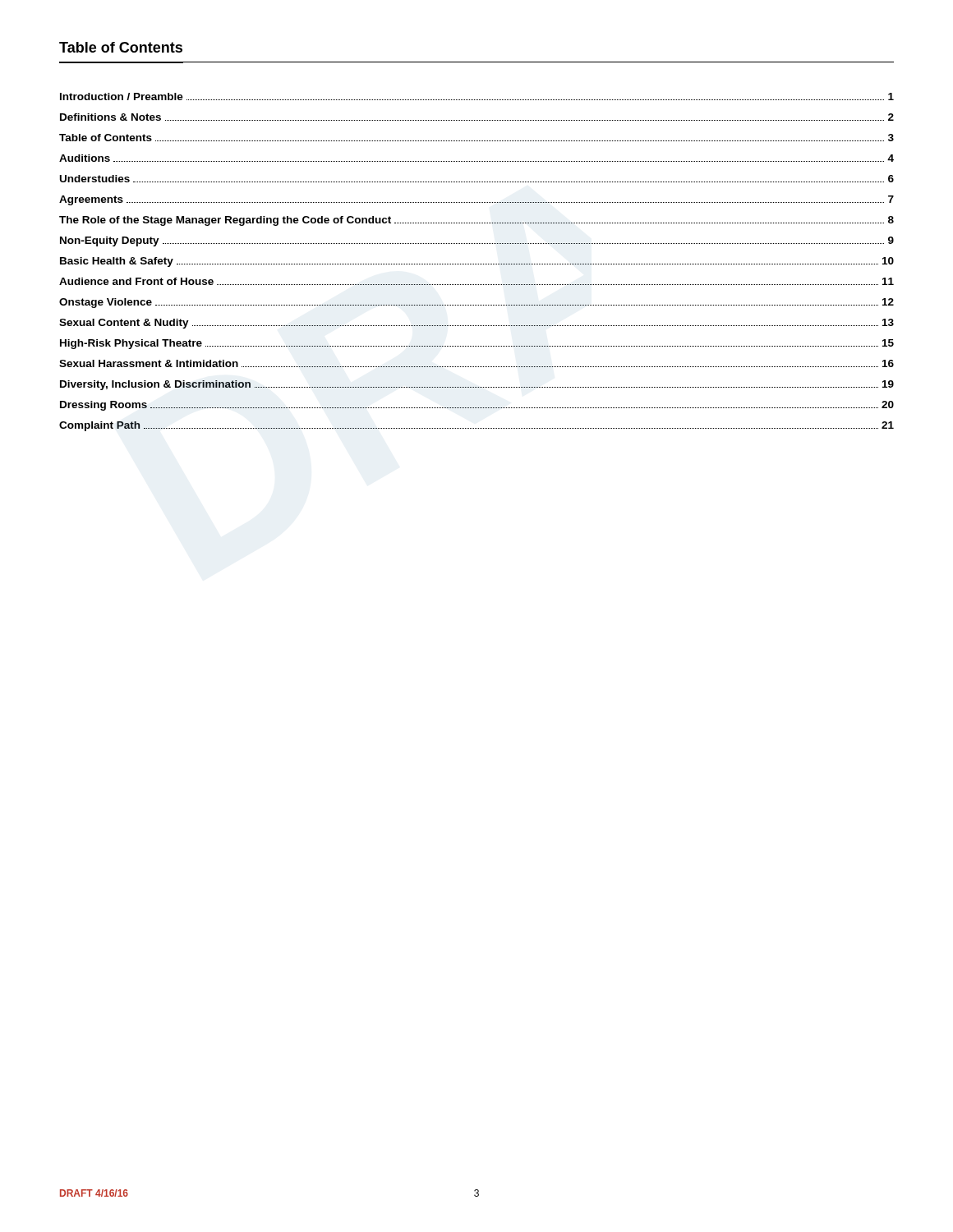Screen dimensions: 1232x953
Task: Click on the list item that reads "Auditions 4"
Action: (476, 158)
